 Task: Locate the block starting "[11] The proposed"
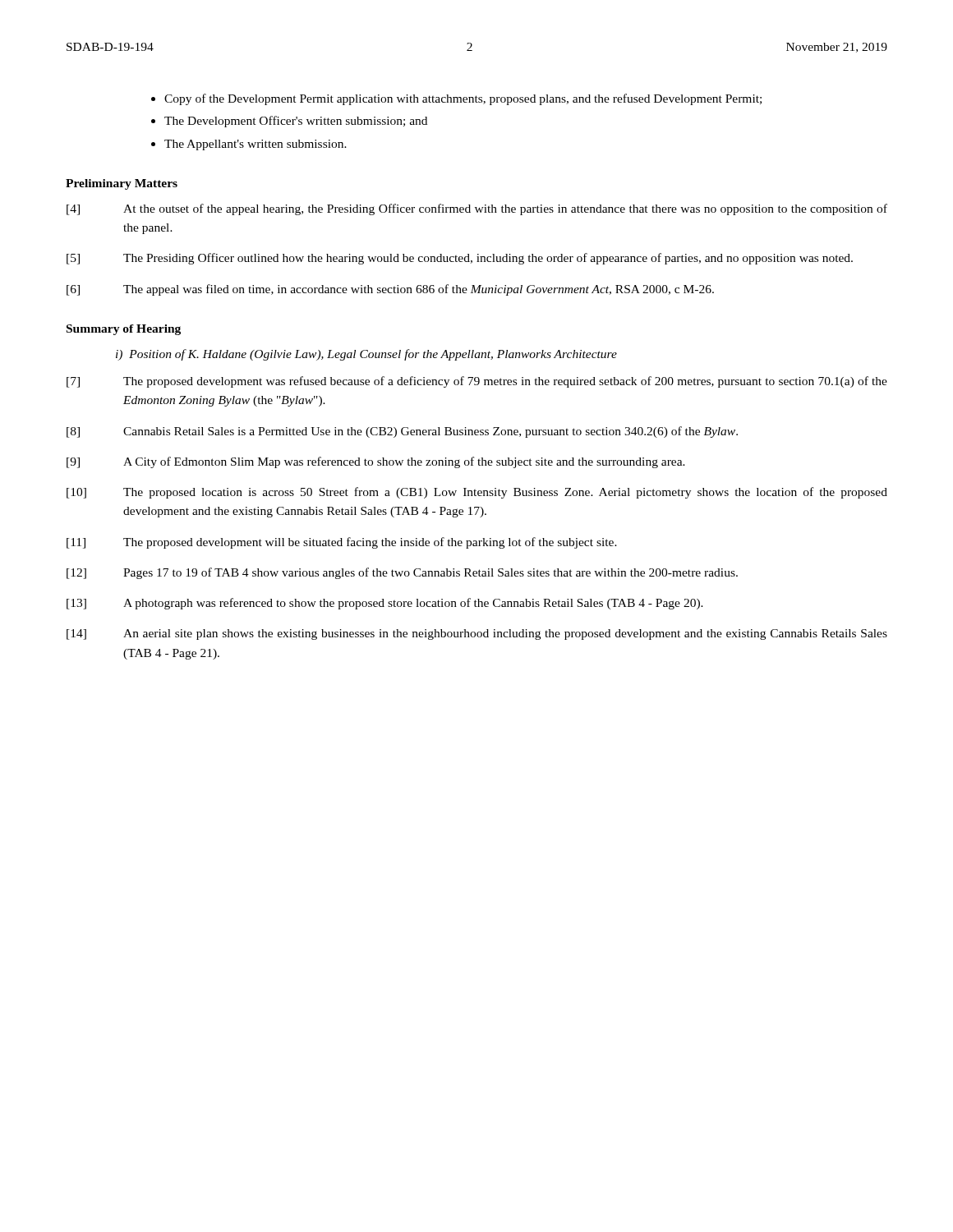click(x=476, y=541)
